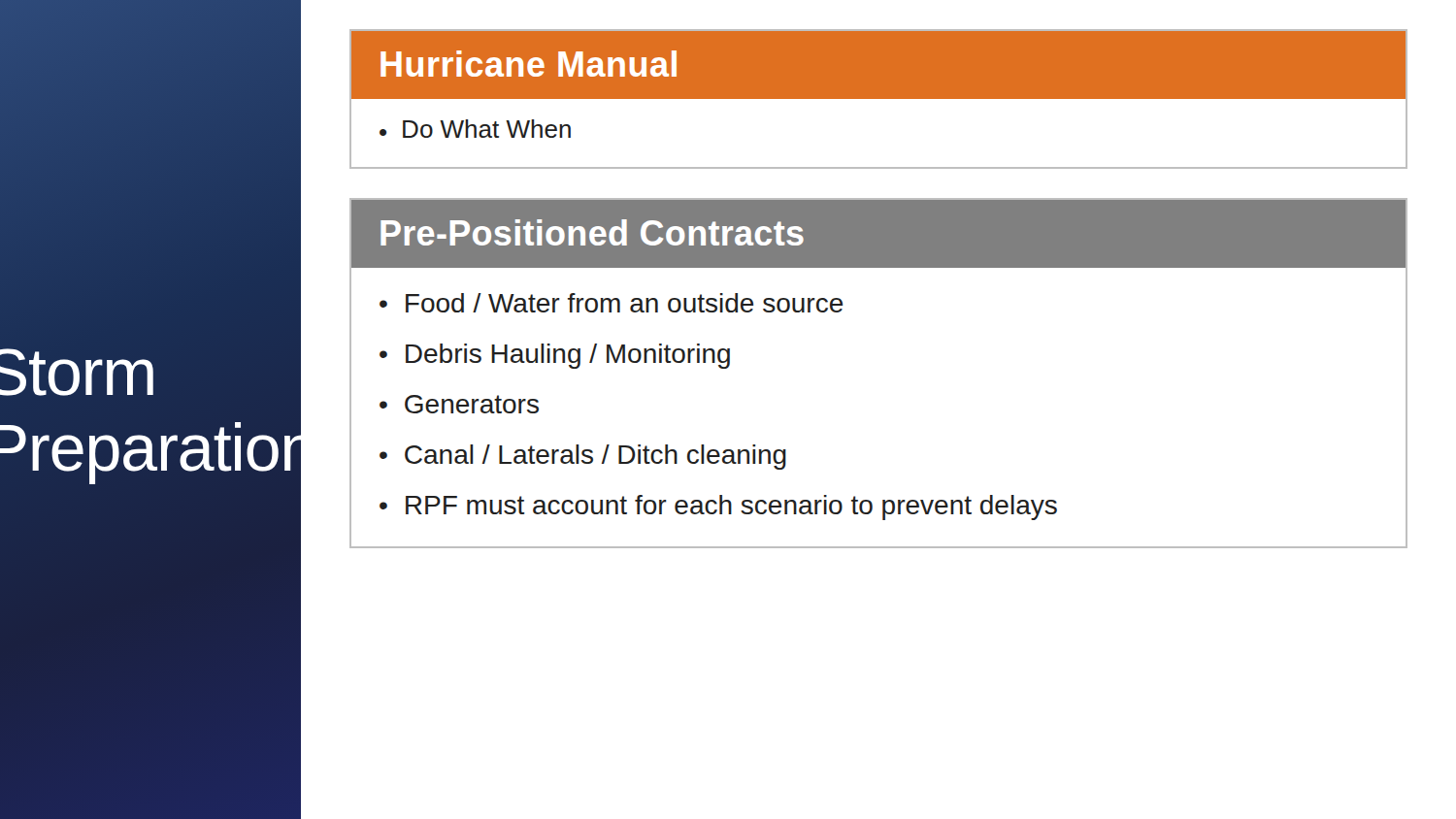
Task: Click on the list item that reads "• Generators"
Action: tap(459, 405)
